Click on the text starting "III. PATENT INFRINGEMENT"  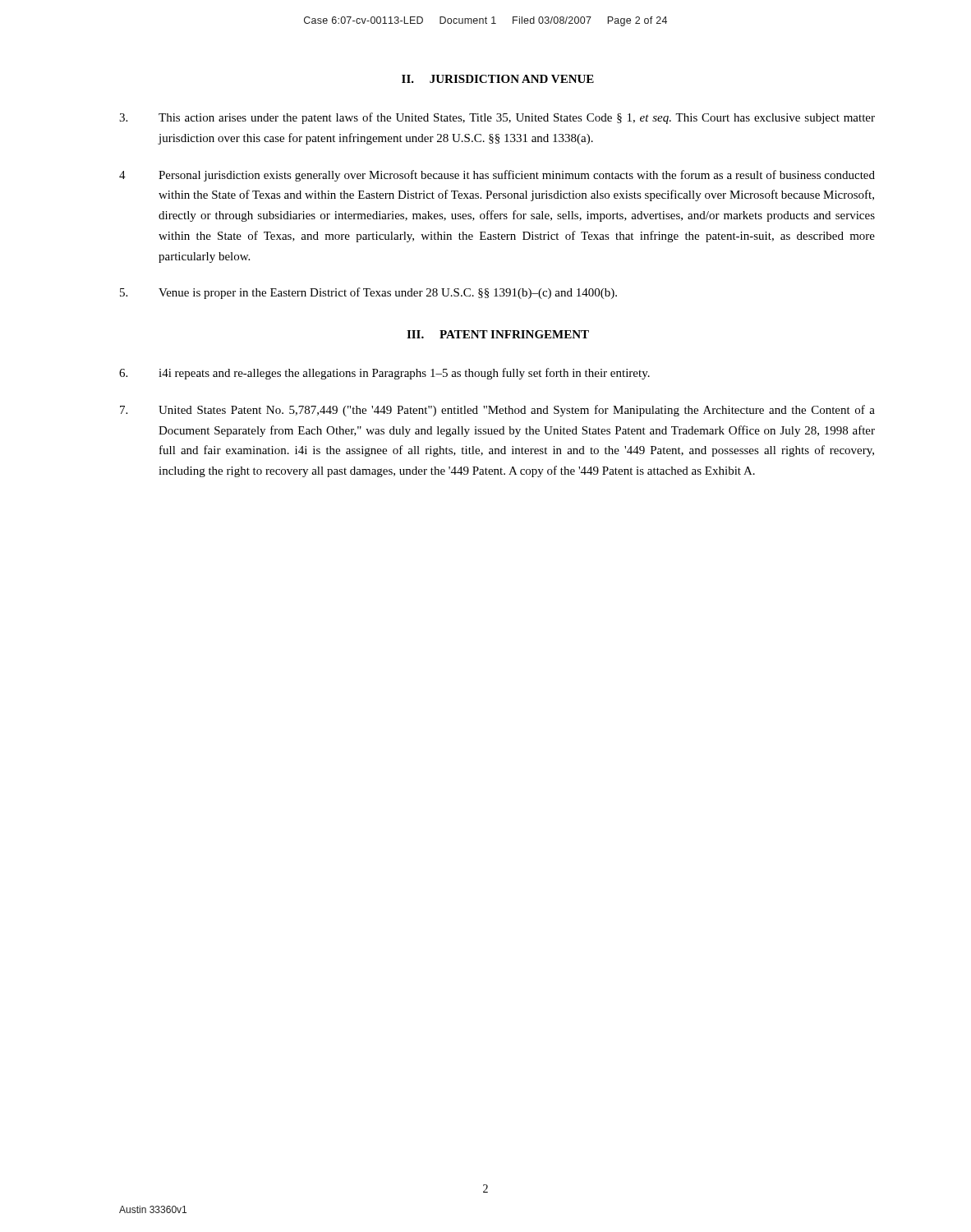point(498,334)
